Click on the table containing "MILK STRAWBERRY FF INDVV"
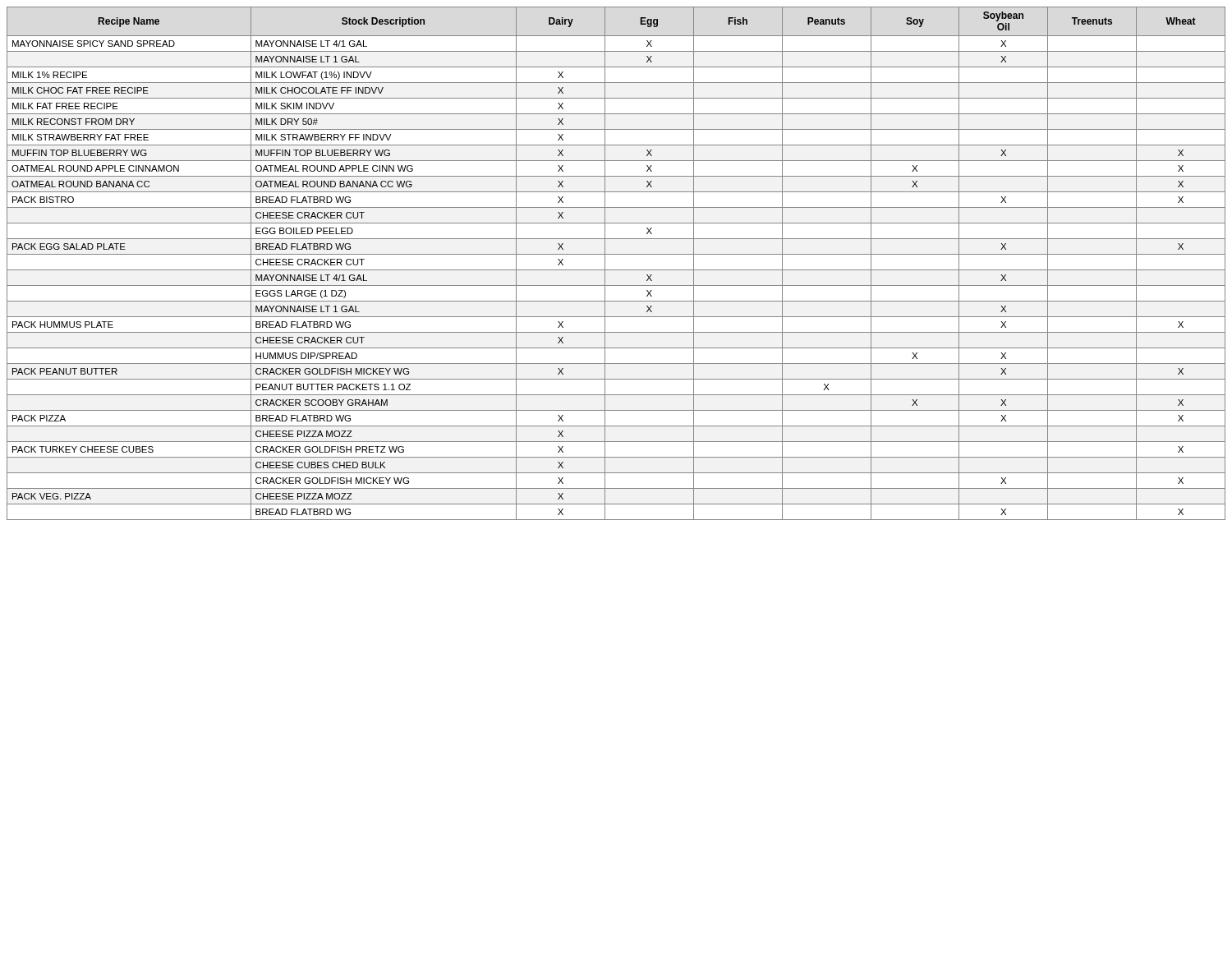Viewport: 1232px width, 953px height. point(616,263)
